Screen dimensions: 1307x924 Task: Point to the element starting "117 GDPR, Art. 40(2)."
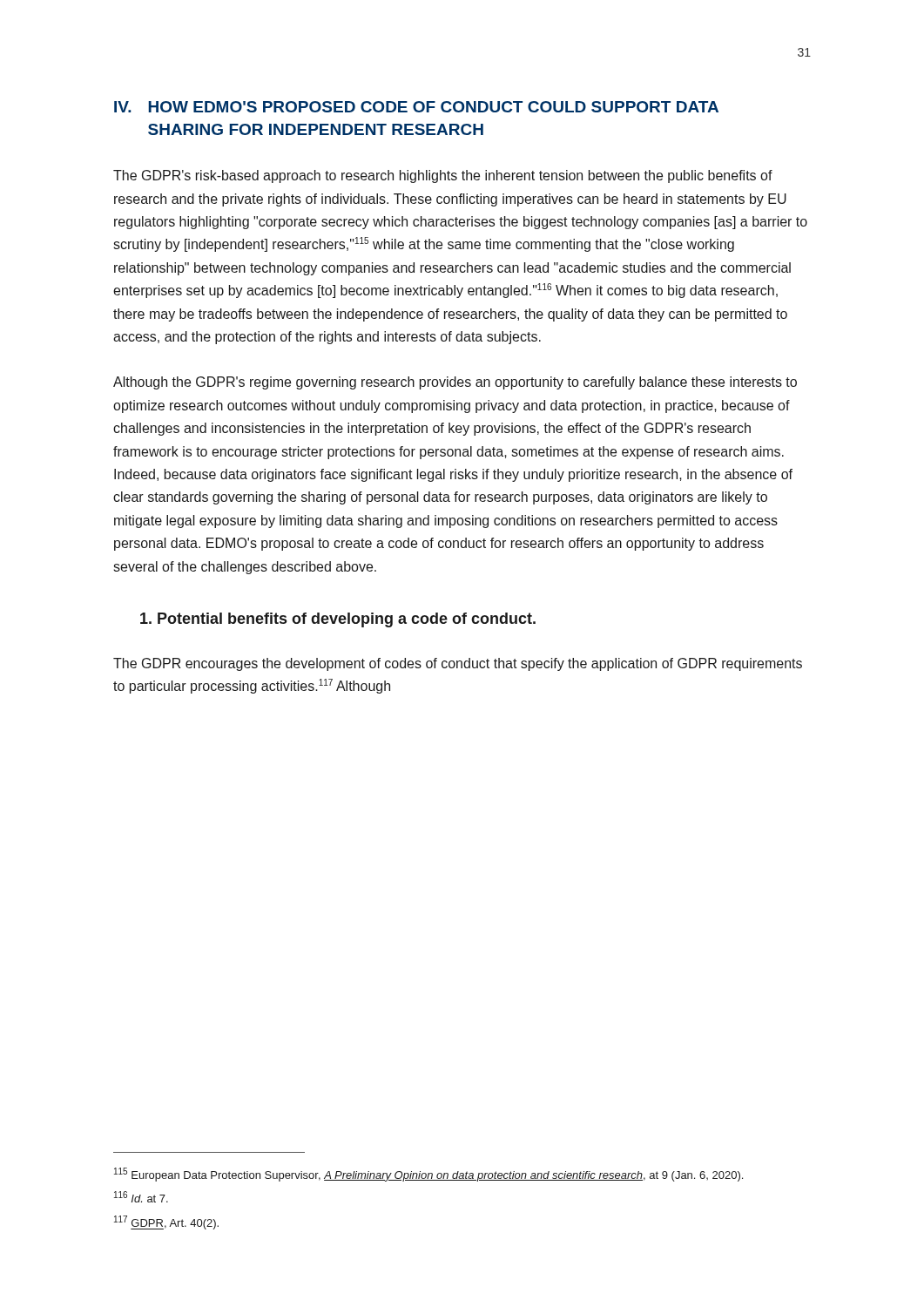[x=166, y=1222]
